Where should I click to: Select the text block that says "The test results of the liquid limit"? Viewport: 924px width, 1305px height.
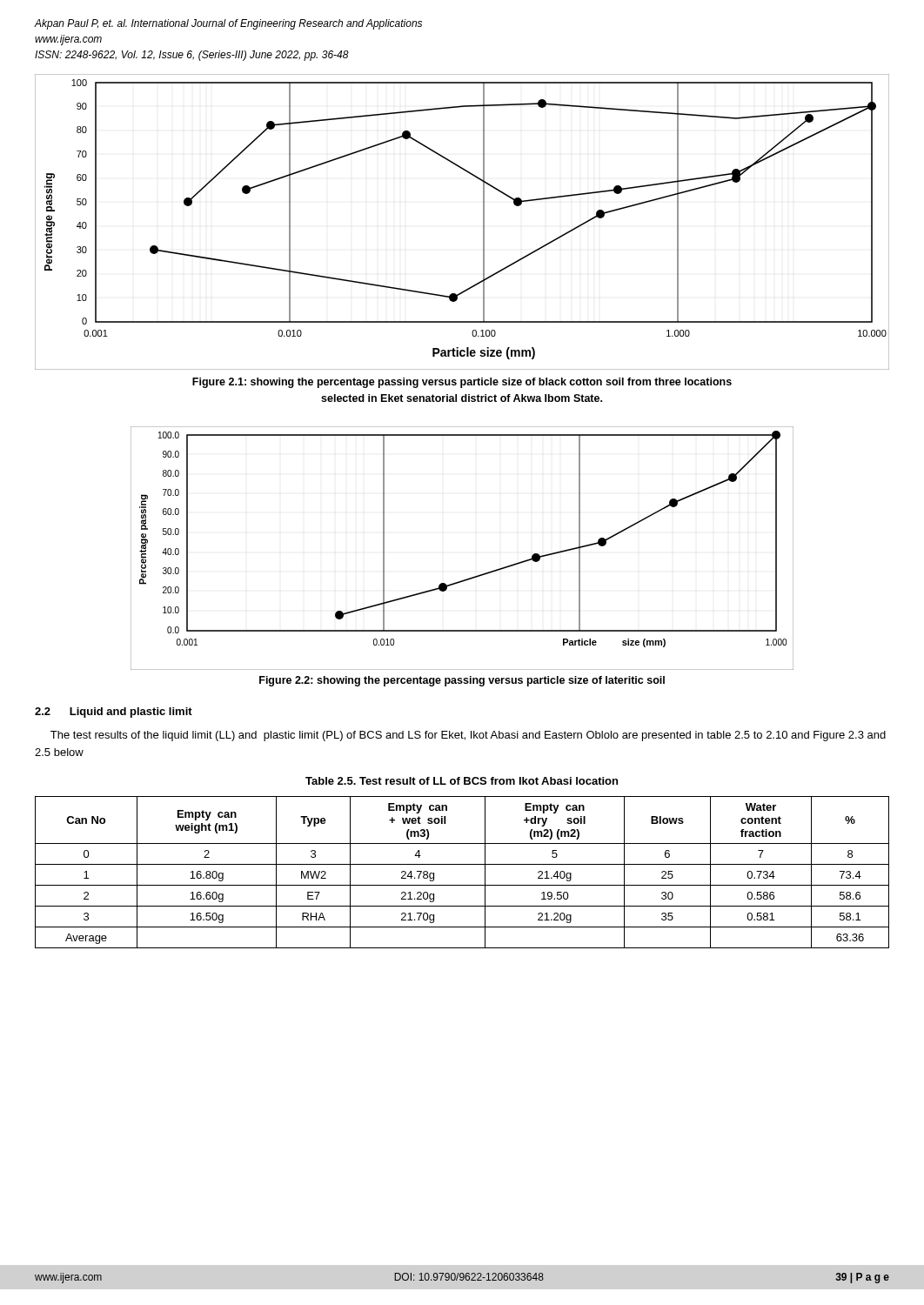(460, 743)
